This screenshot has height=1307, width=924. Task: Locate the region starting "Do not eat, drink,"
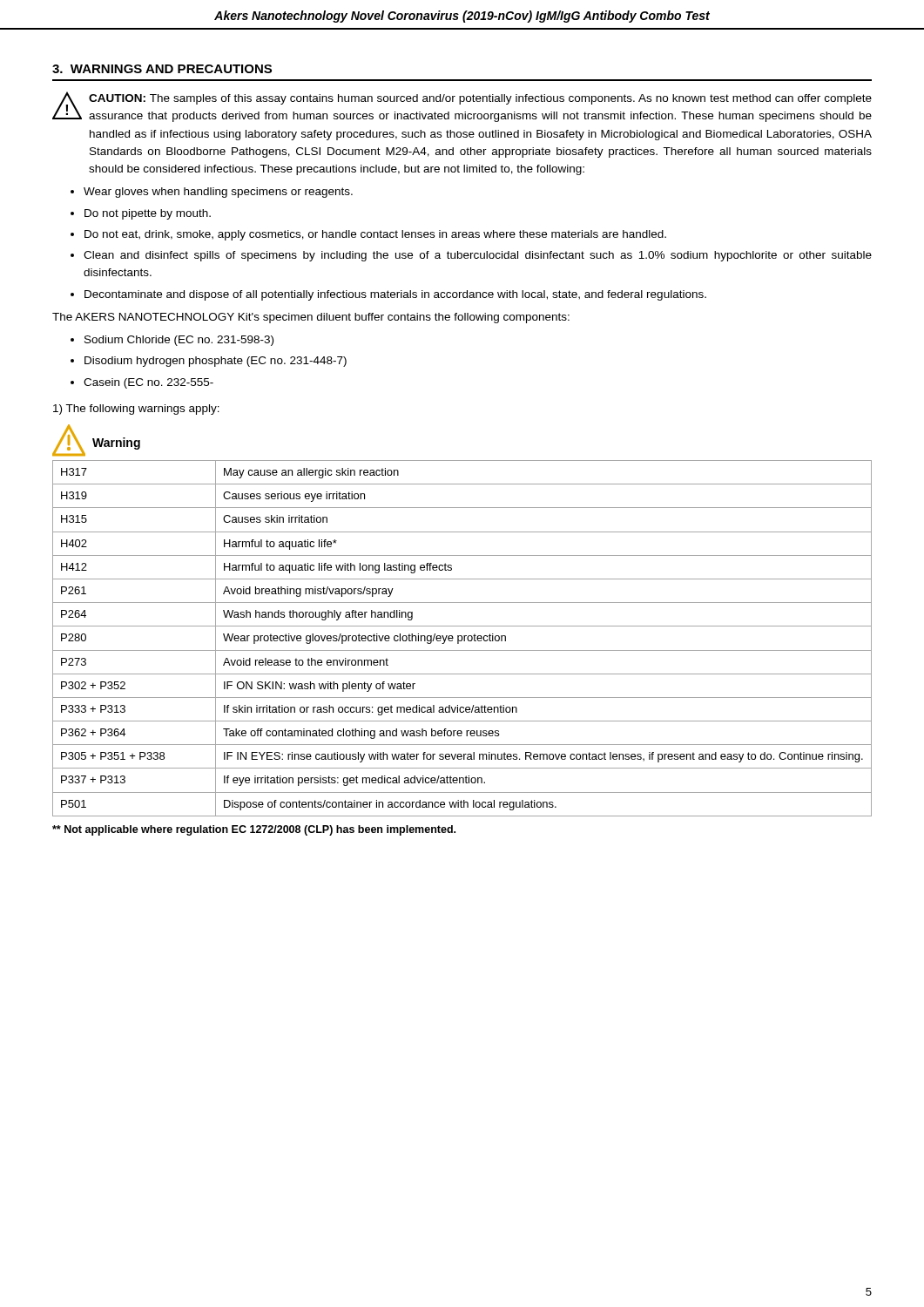375,234
